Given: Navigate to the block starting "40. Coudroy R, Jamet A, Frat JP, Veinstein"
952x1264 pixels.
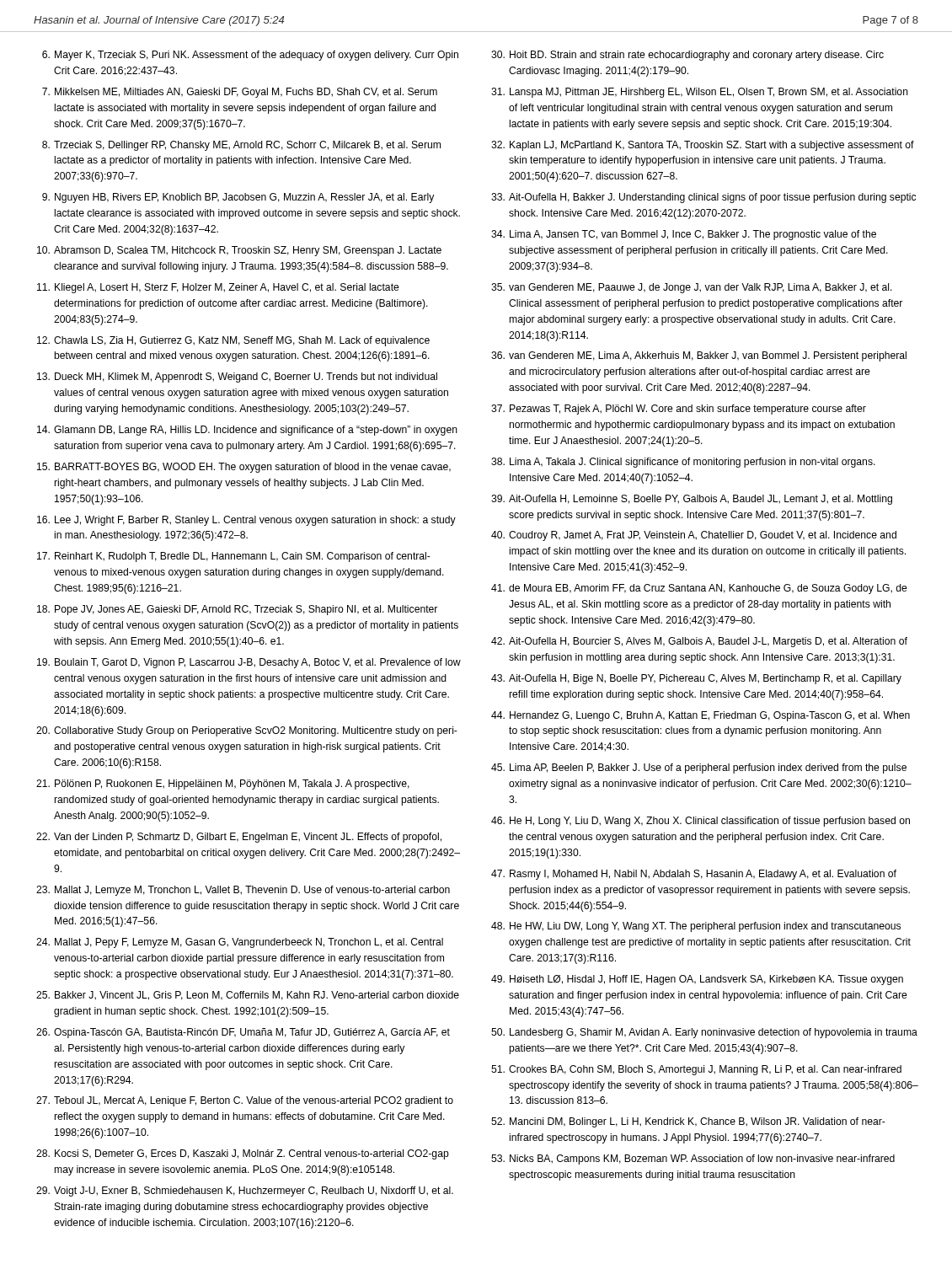Looking at the screenshot, I should pos(703,552).
